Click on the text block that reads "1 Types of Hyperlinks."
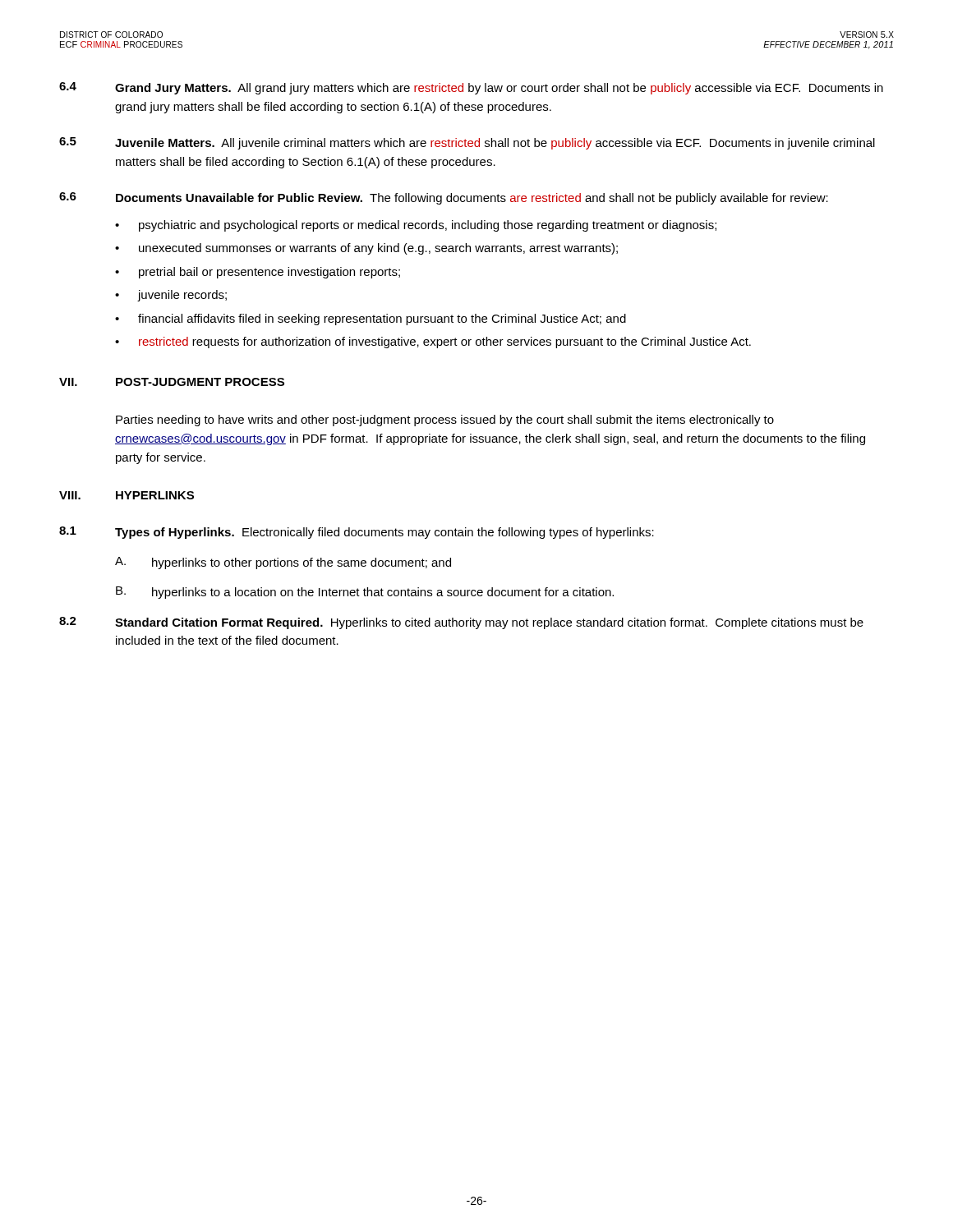The image size is (953, 1232). 476,533
